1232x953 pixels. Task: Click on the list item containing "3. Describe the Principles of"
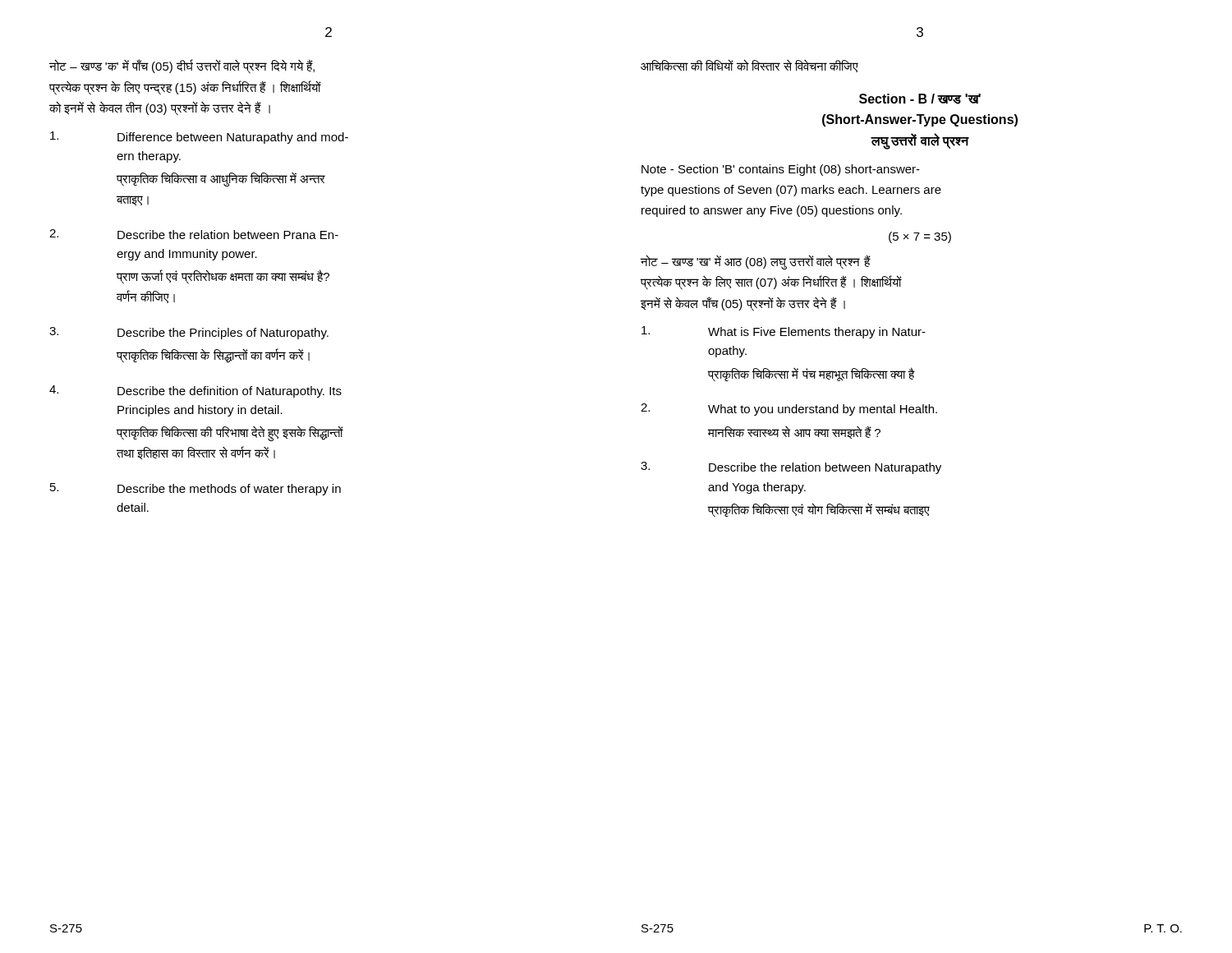click(x=329, y=344)
